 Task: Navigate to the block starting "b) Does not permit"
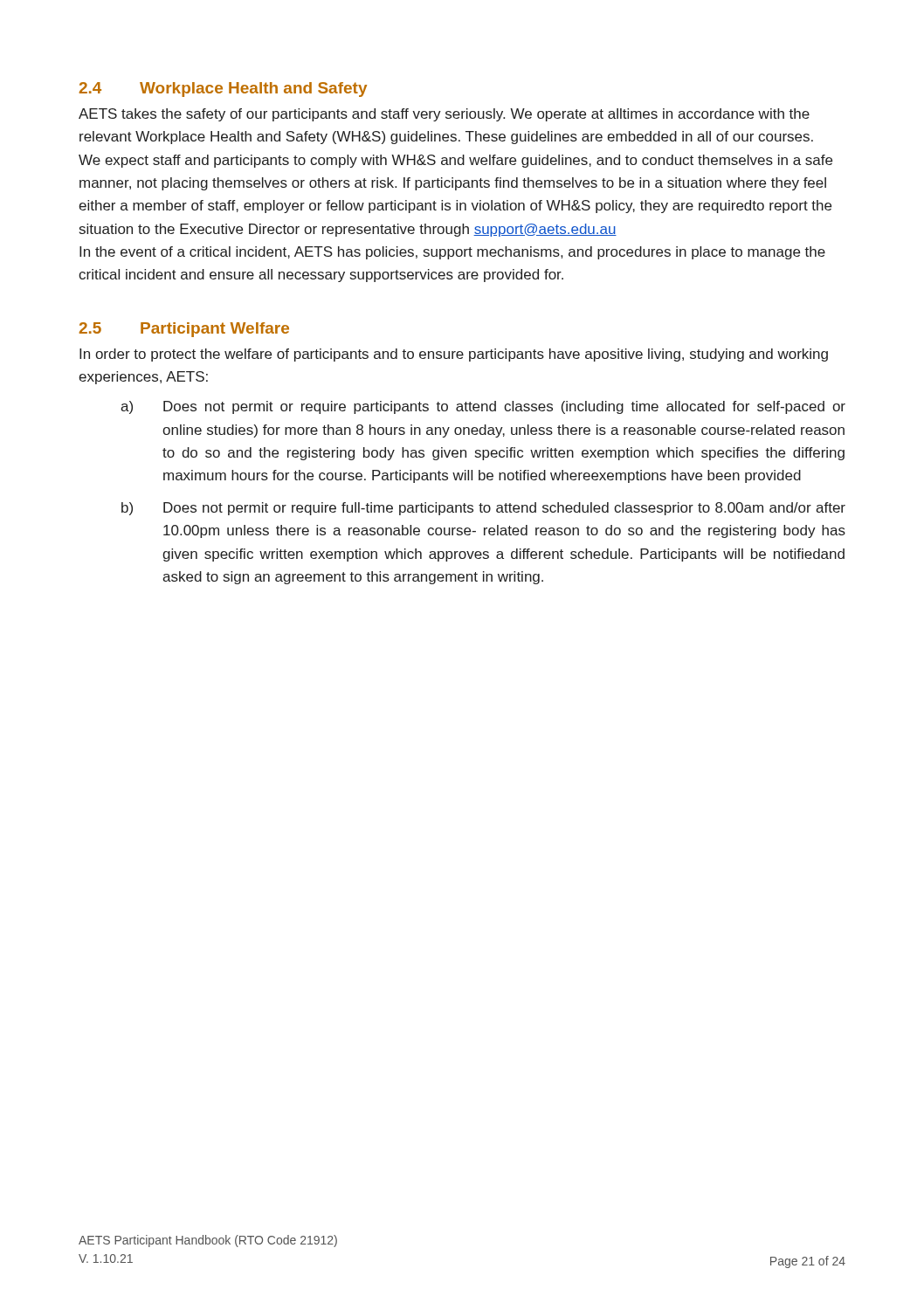462,543
